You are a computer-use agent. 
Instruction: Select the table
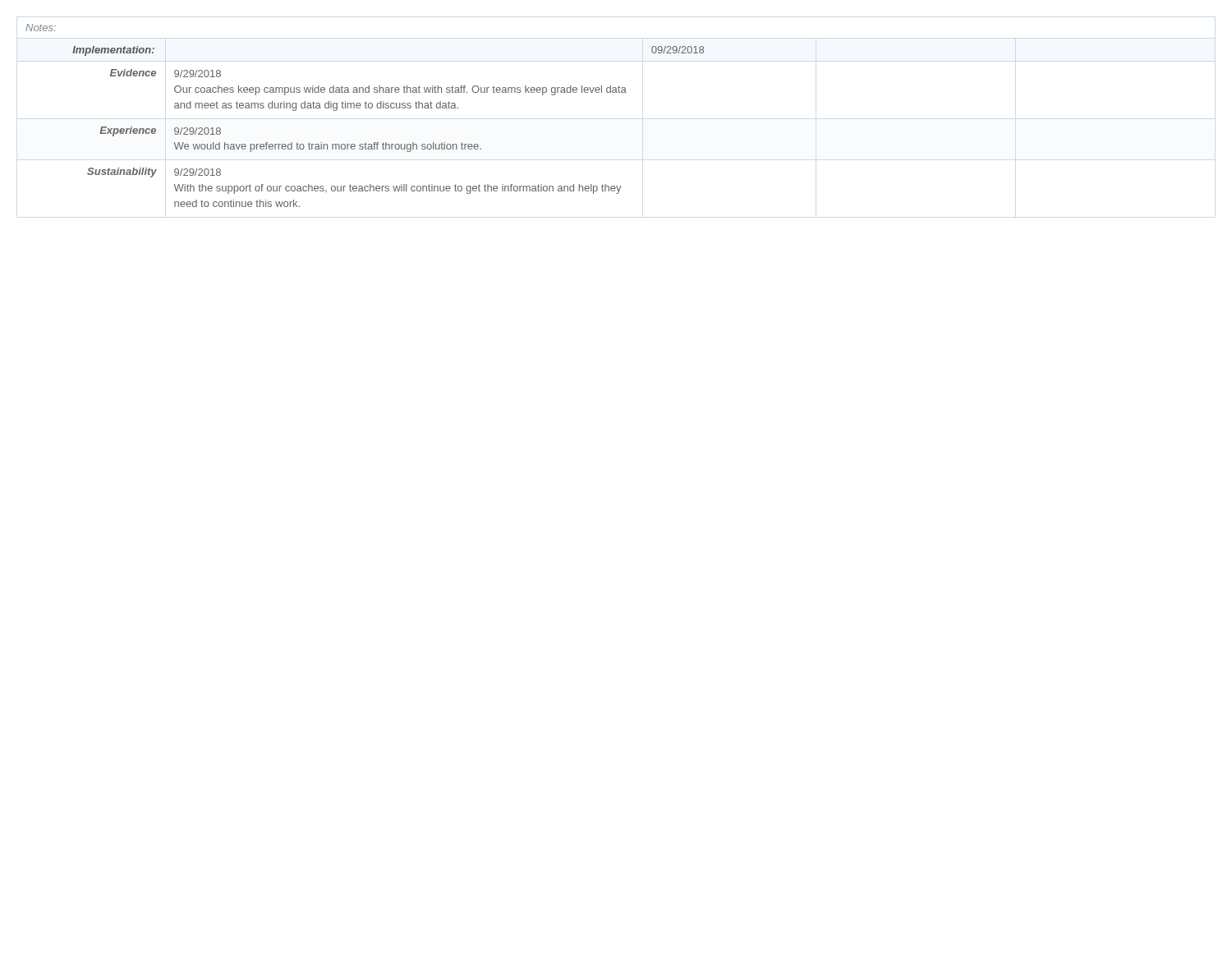(616, 117)
